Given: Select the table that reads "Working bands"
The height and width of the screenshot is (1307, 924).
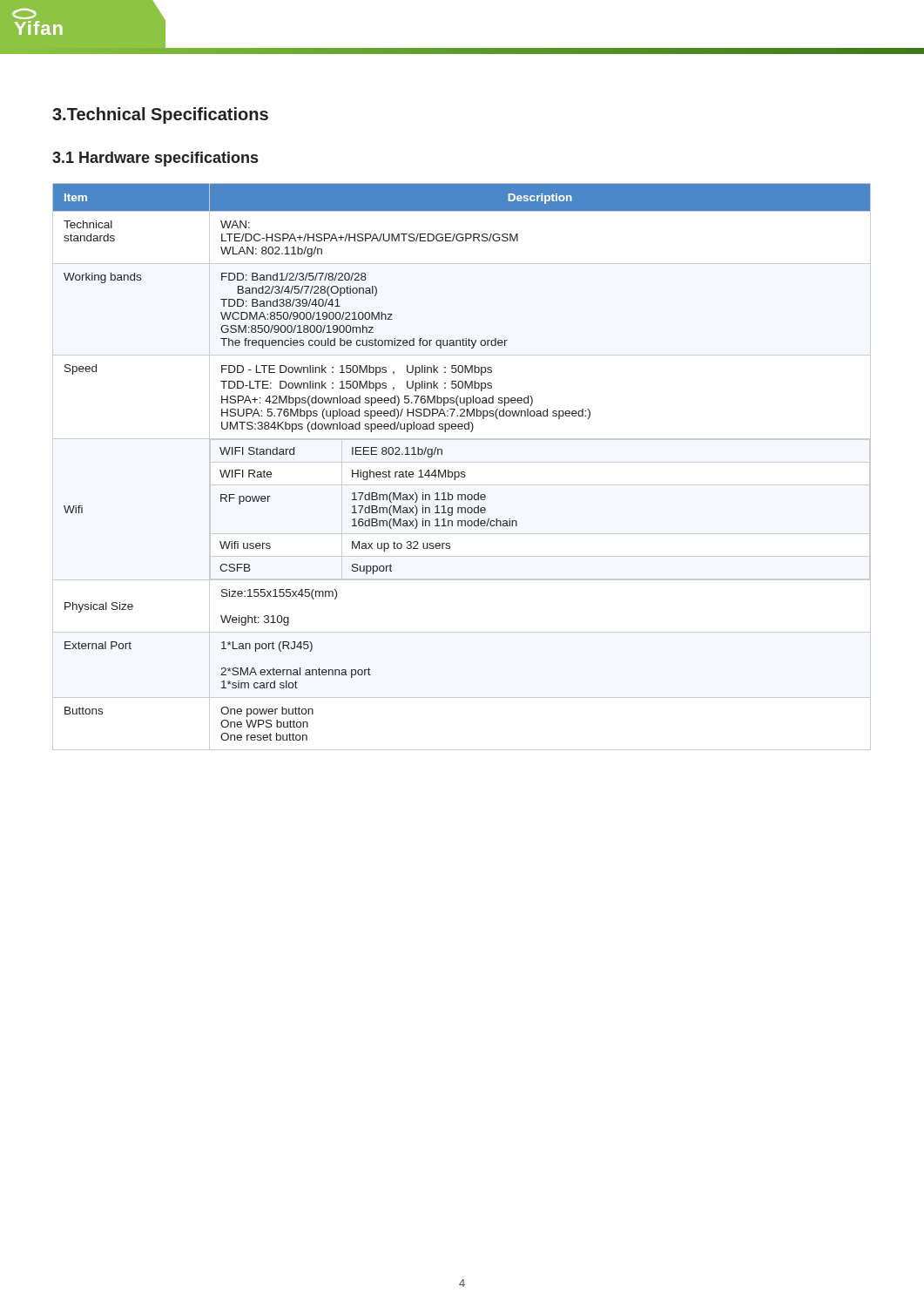Looking at the screenshot, I should [462, 467].
